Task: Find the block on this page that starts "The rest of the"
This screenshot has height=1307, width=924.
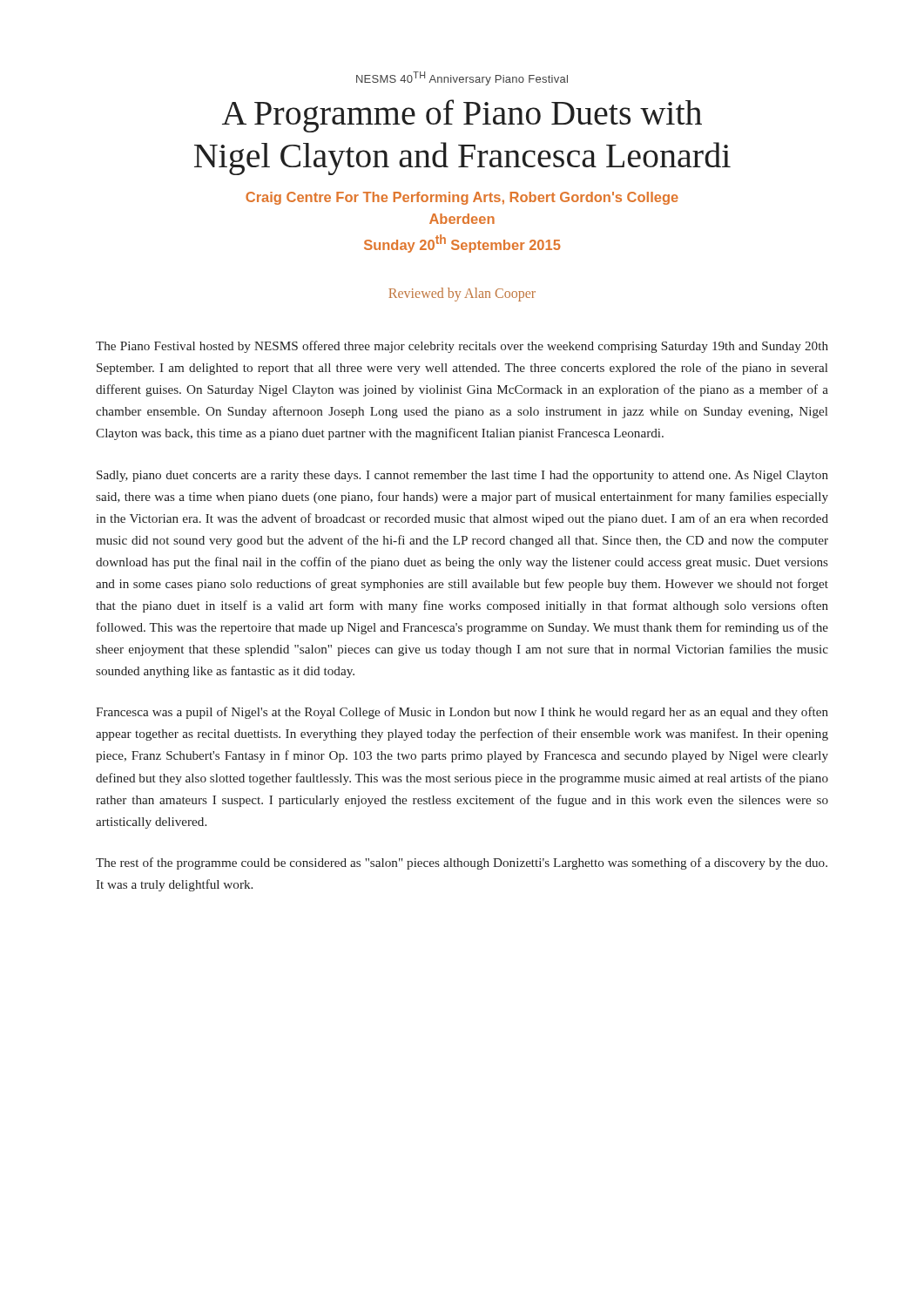Action: 462,873
